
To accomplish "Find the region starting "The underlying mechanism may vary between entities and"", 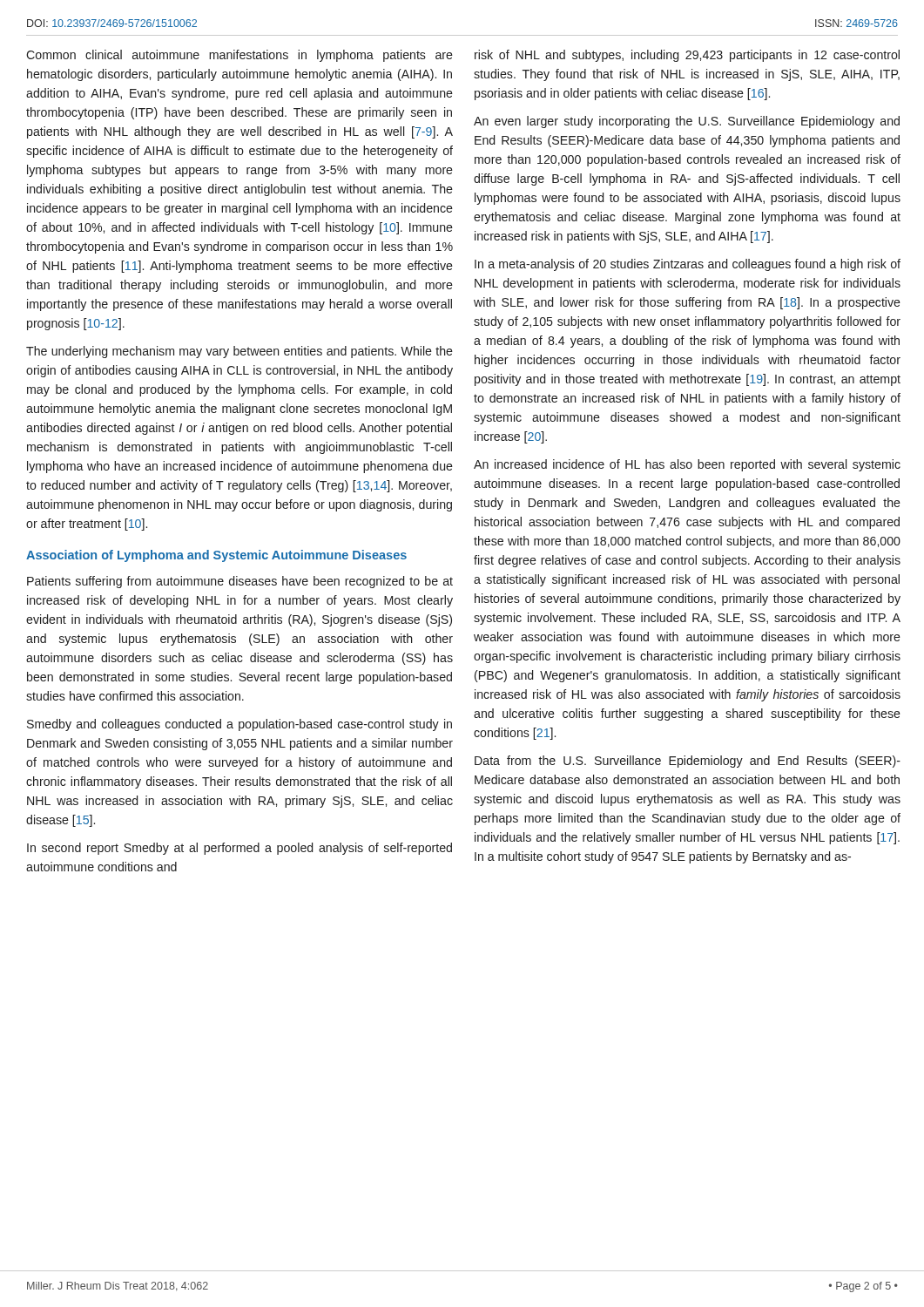I will pyautogui.click(x=240, y=437).
